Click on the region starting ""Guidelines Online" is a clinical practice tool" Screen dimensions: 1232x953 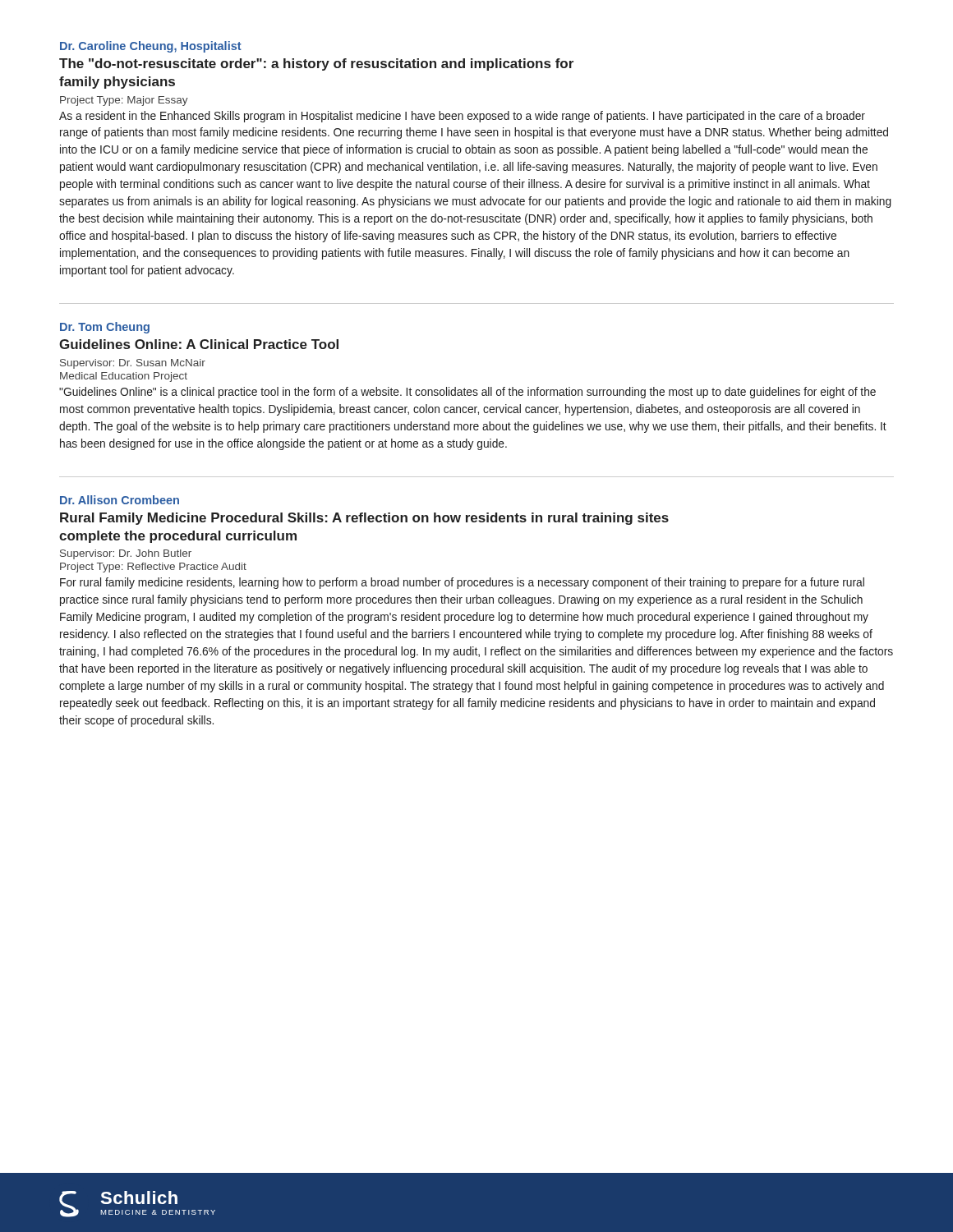point(473,418)
